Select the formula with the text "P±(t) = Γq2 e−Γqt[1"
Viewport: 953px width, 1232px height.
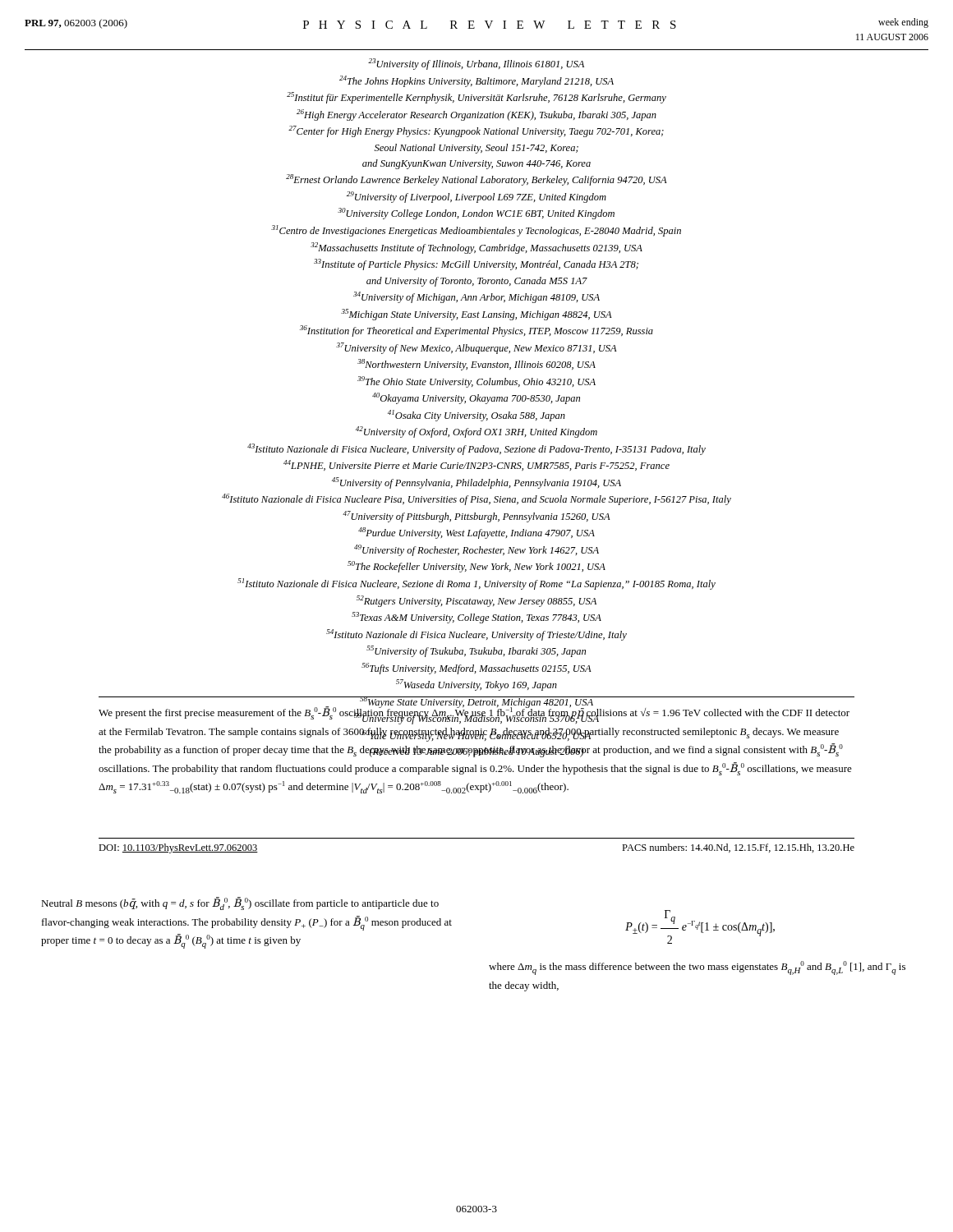coord(700,928)
